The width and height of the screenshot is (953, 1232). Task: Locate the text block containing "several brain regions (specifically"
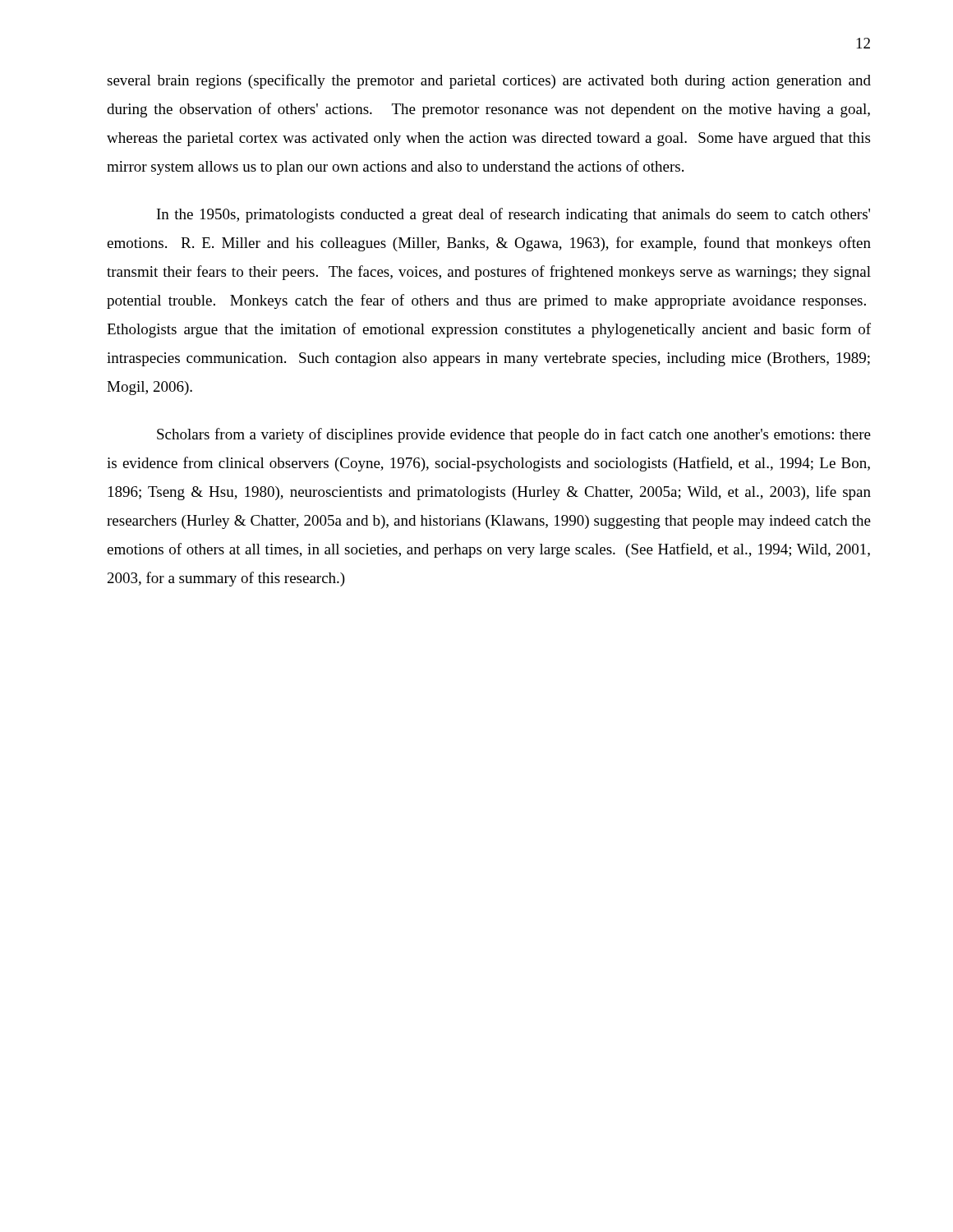[489, 123]
